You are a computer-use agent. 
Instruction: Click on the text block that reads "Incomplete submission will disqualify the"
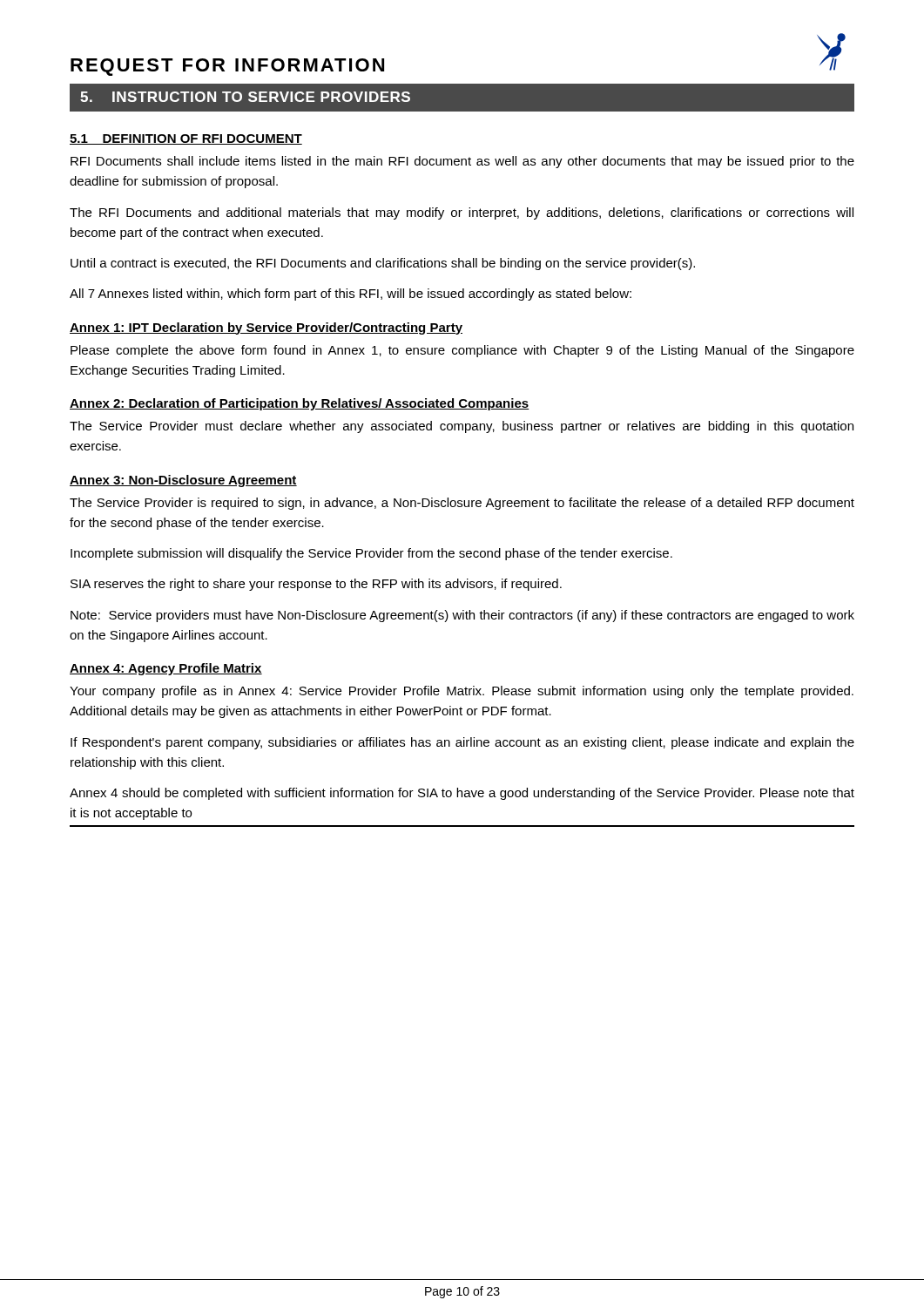point(371,553)
